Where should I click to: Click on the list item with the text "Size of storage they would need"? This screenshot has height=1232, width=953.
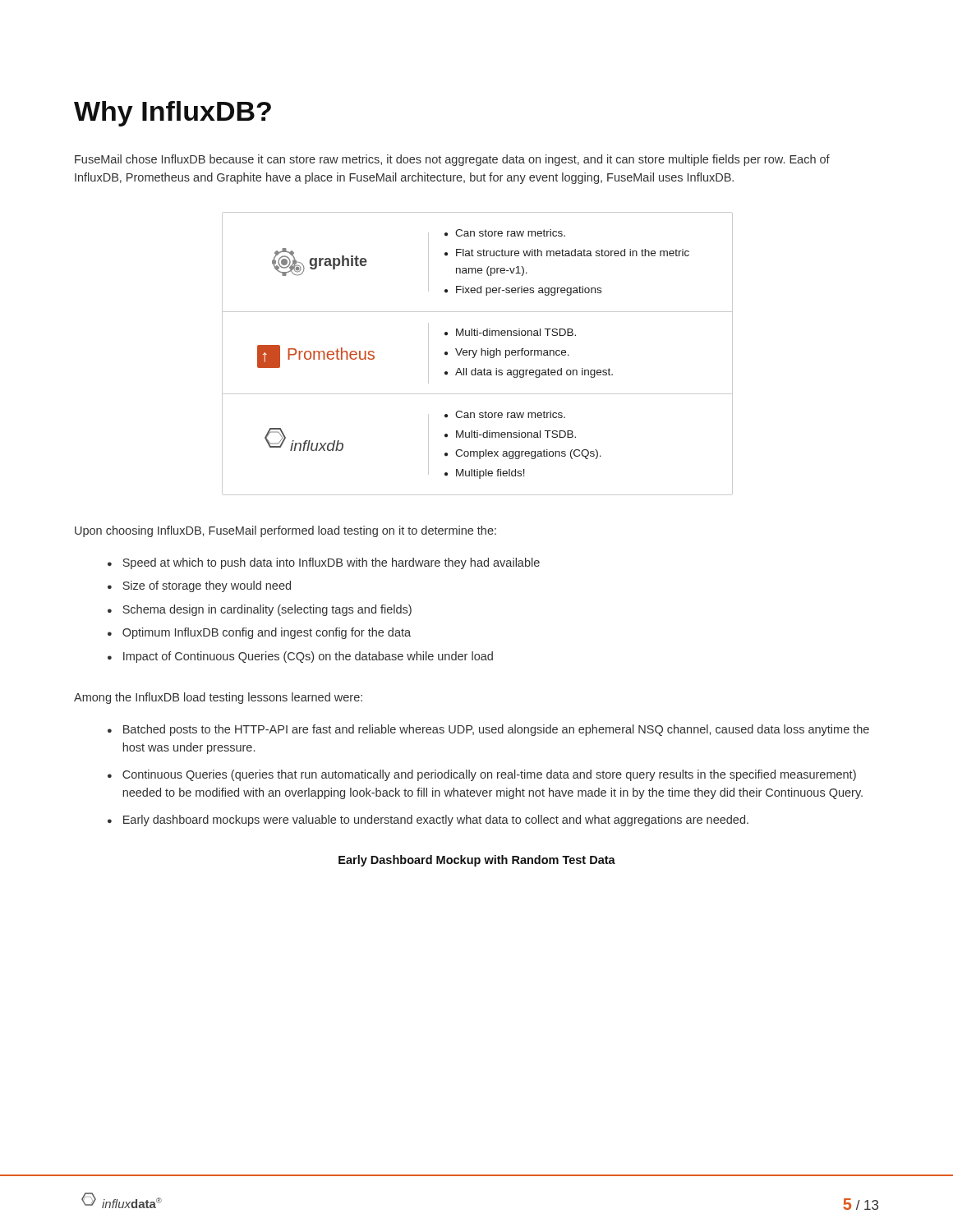[x=207, y=586]
